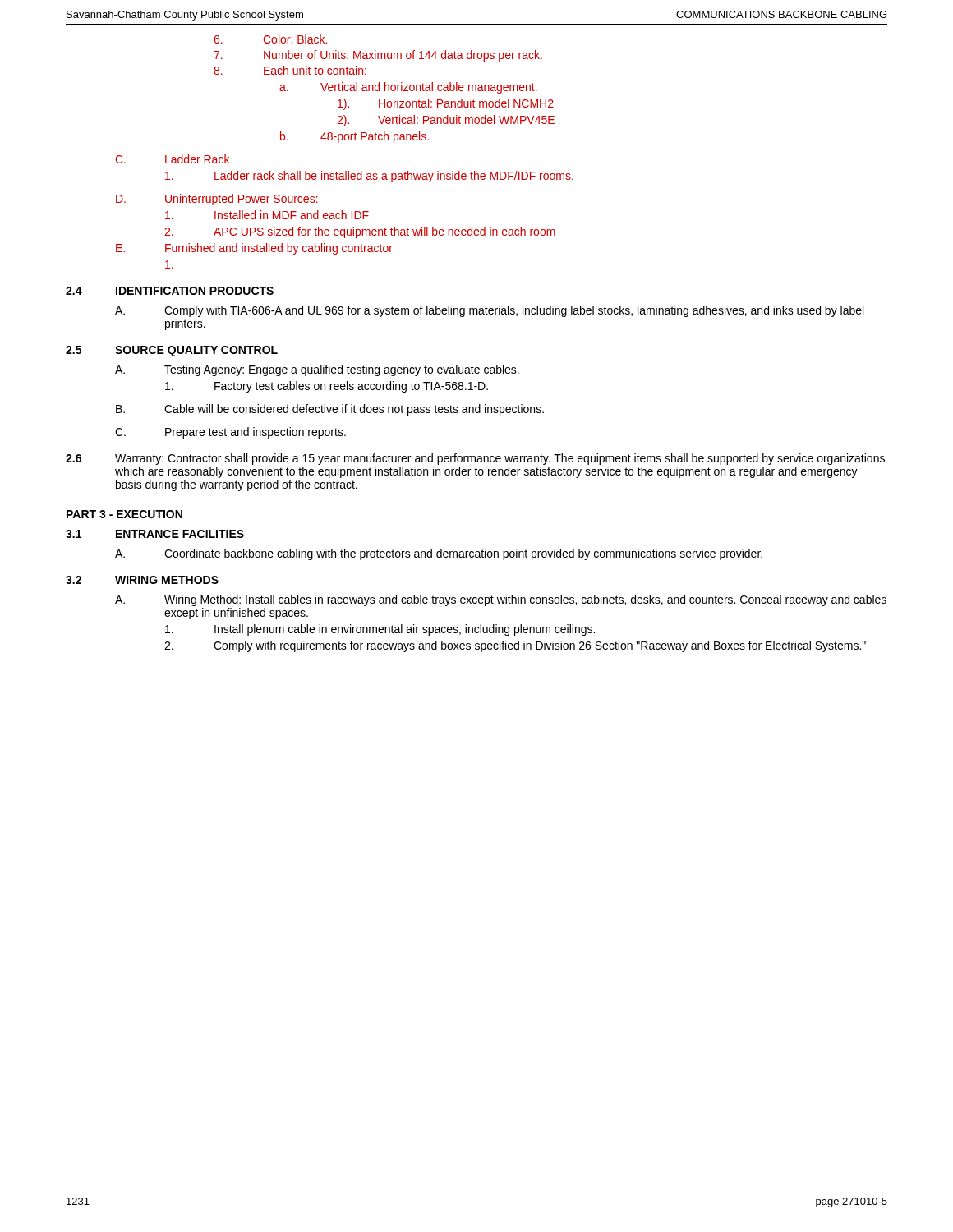Locate the text block starting "2.5 SOURCE QUALITY CONTROL"

point(172,350)
